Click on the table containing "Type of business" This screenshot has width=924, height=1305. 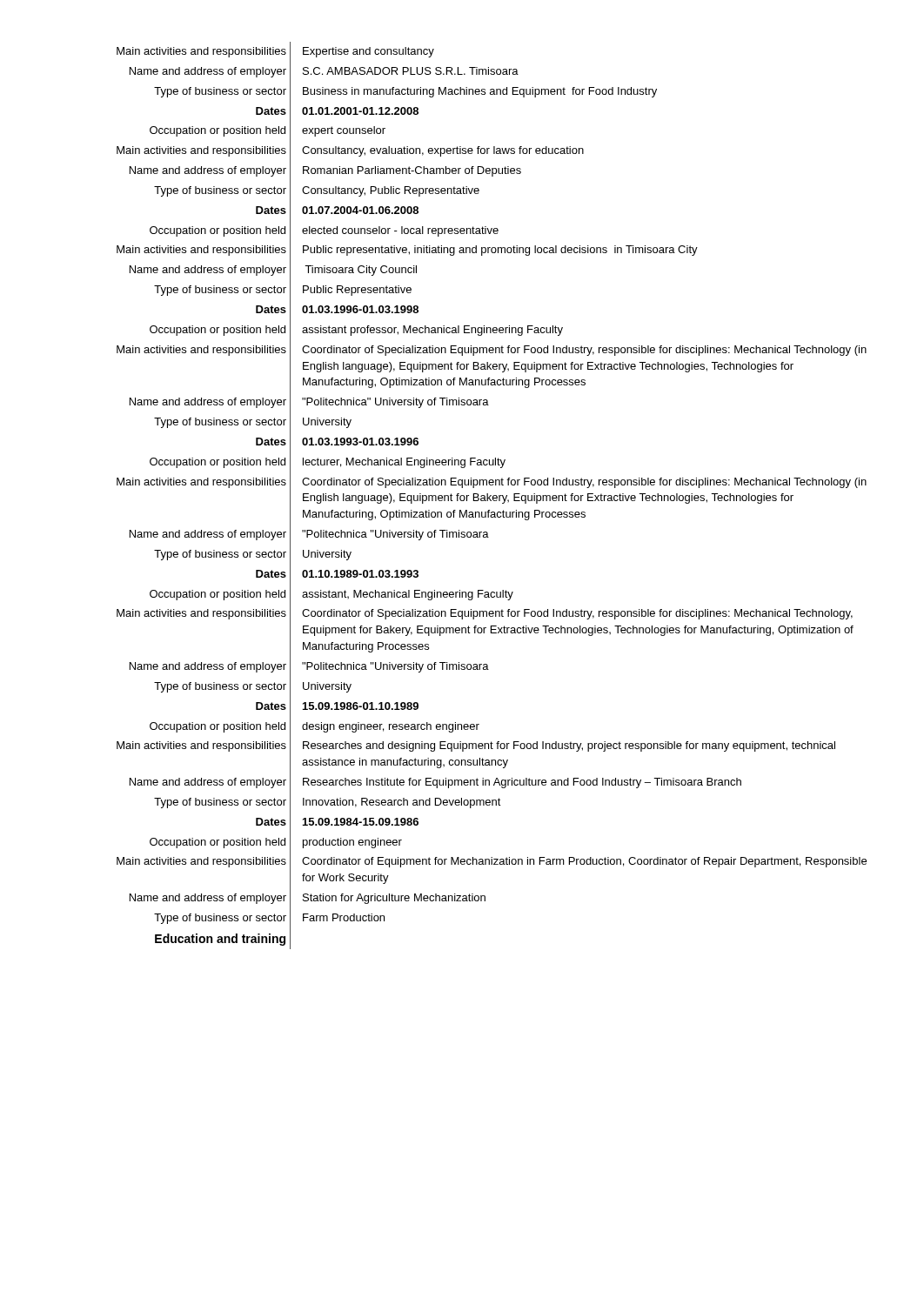[462, 496]
